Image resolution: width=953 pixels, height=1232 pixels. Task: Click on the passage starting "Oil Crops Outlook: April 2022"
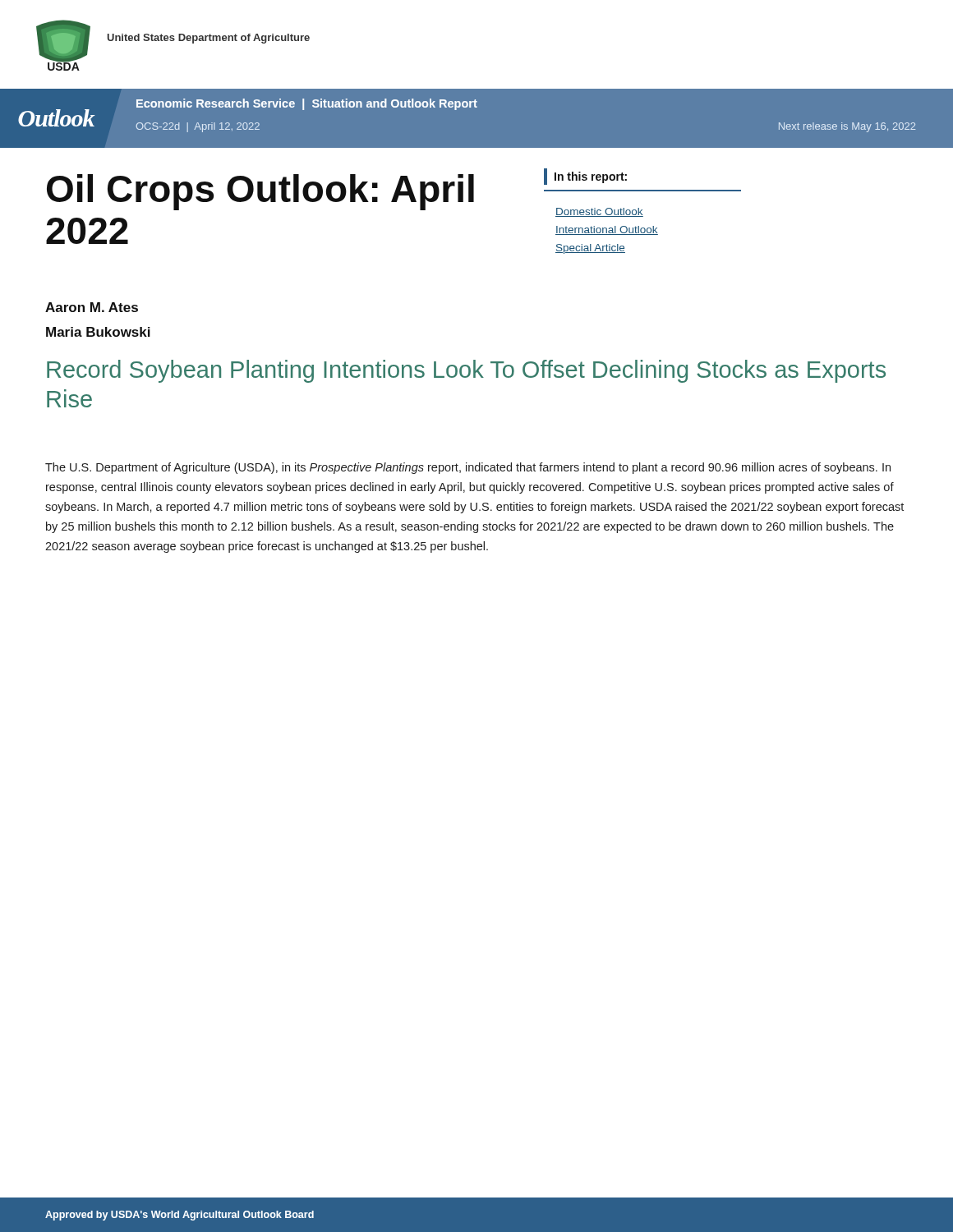[x=275, y=210]
